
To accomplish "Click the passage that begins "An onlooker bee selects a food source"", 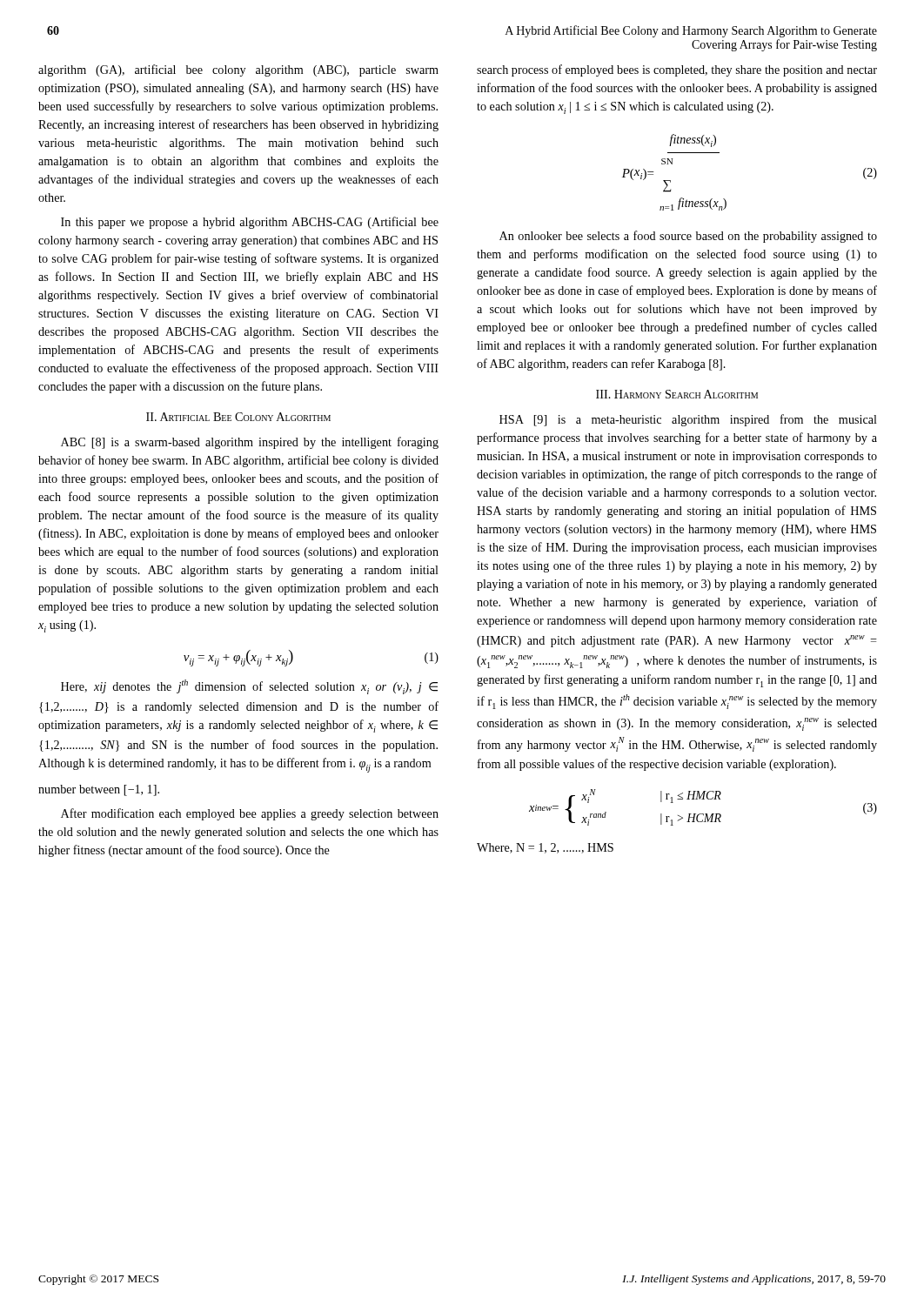I will 677,300.
